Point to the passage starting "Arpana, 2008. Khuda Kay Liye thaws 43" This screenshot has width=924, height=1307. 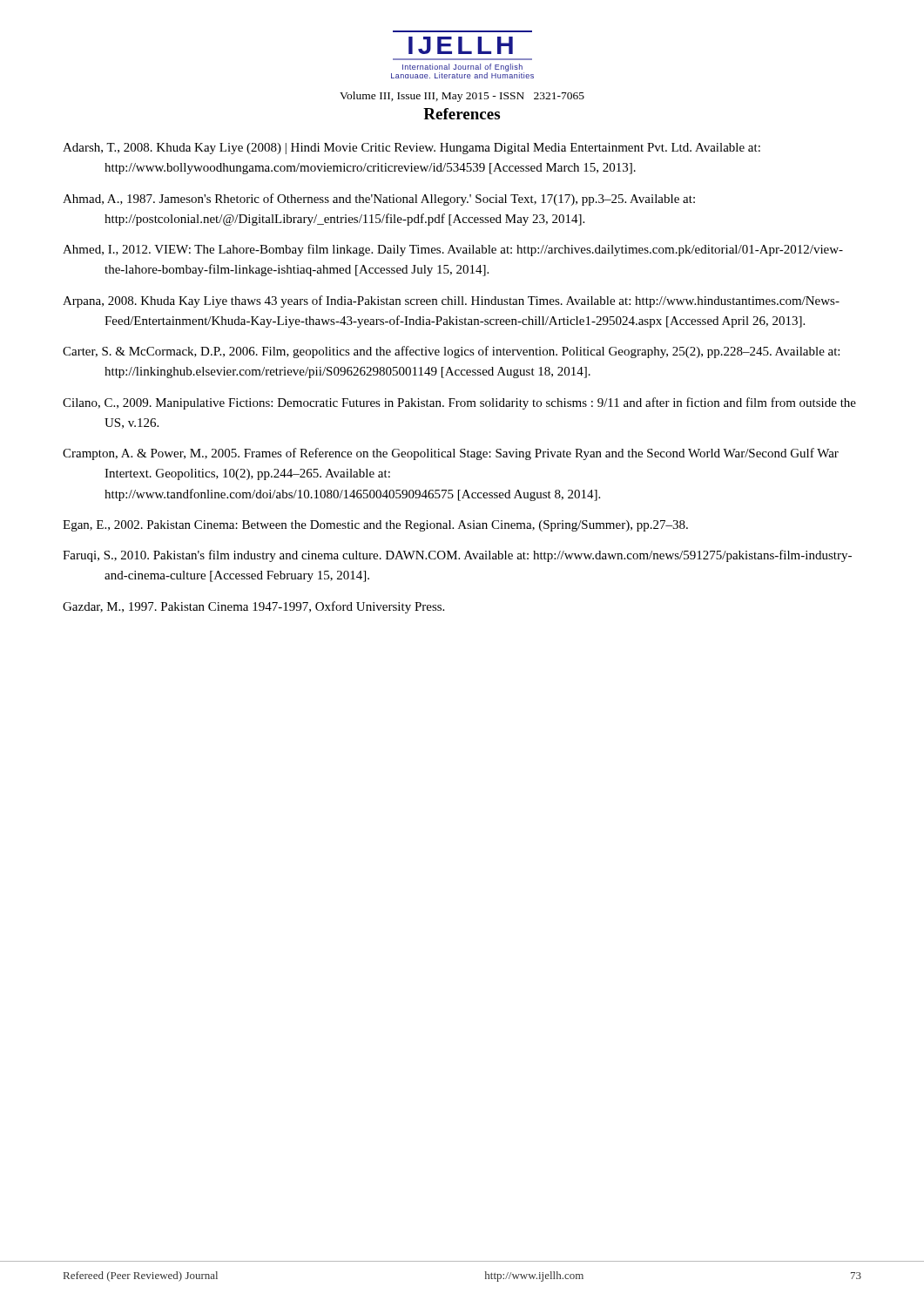click(451, 310)
